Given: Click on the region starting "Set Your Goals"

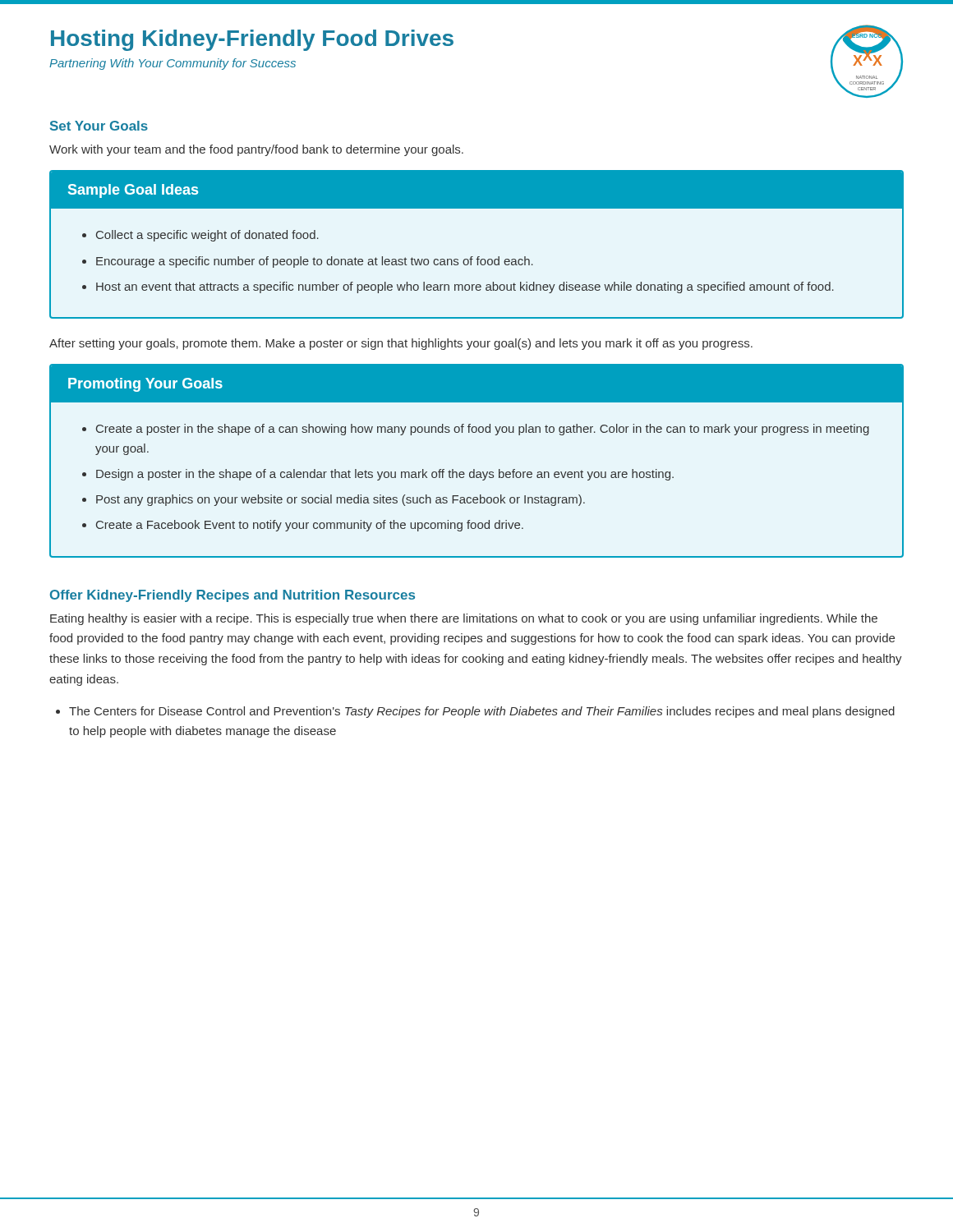Looking at the screenshot, I should 99,126.
